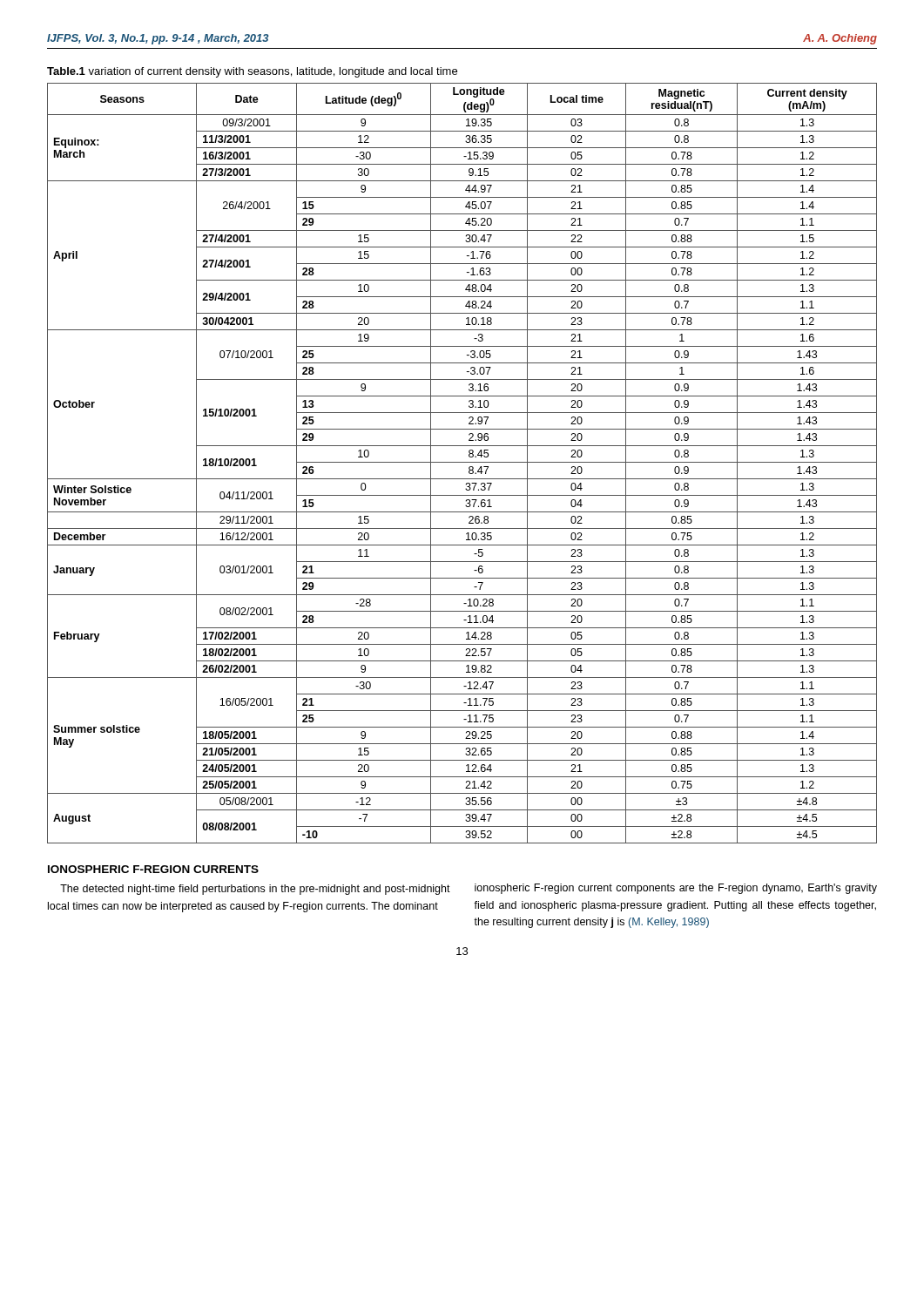Screen dimensions: 1307x924
Task: Click on the table containing "Current density (mA/m)"
Action: [462, 463]
